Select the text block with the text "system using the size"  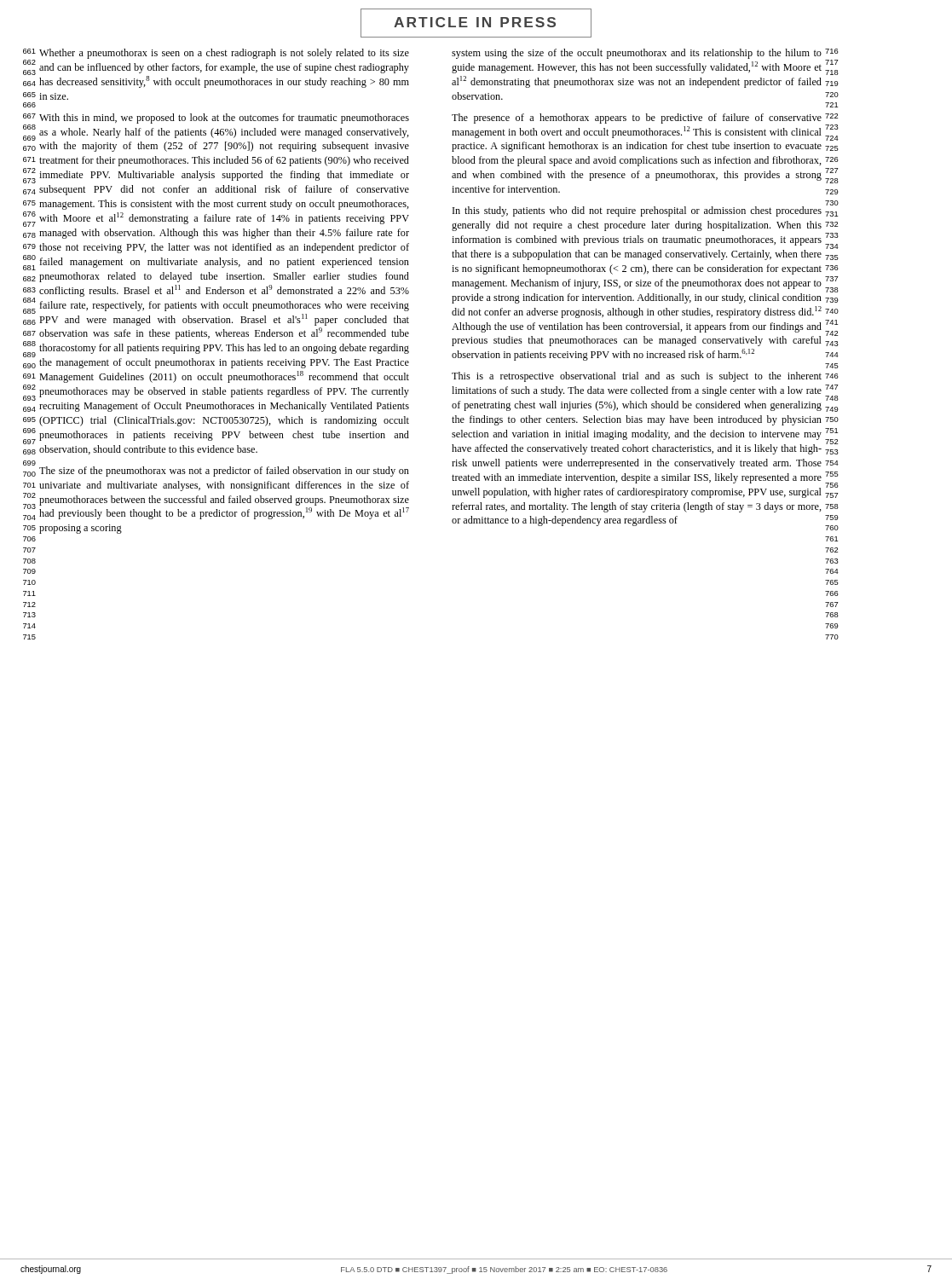pyautogui.click(x=637, y=287)
